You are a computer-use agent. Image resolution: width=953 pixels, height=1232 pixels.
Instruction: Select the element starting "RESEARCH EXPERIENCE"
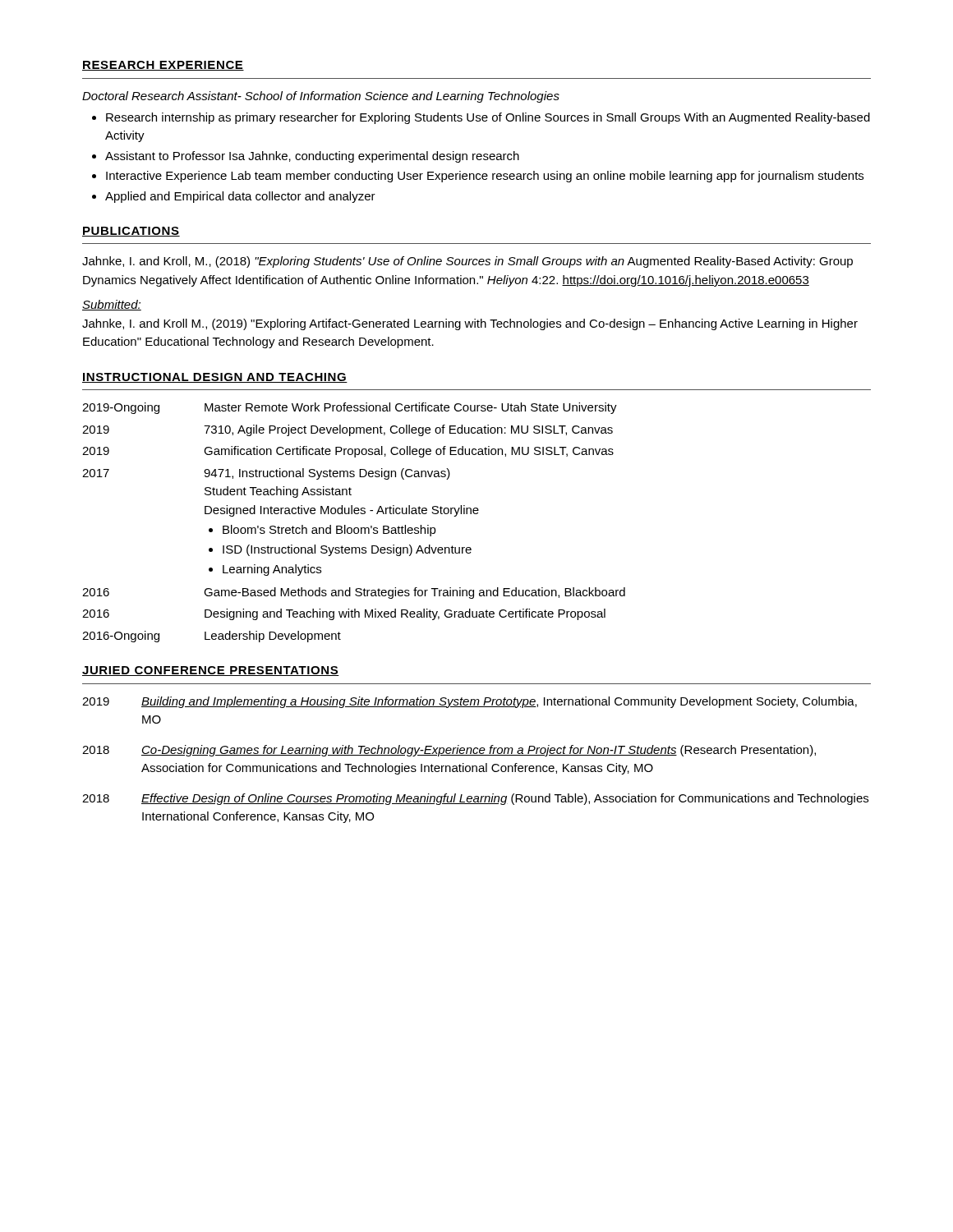pos(163,64)
